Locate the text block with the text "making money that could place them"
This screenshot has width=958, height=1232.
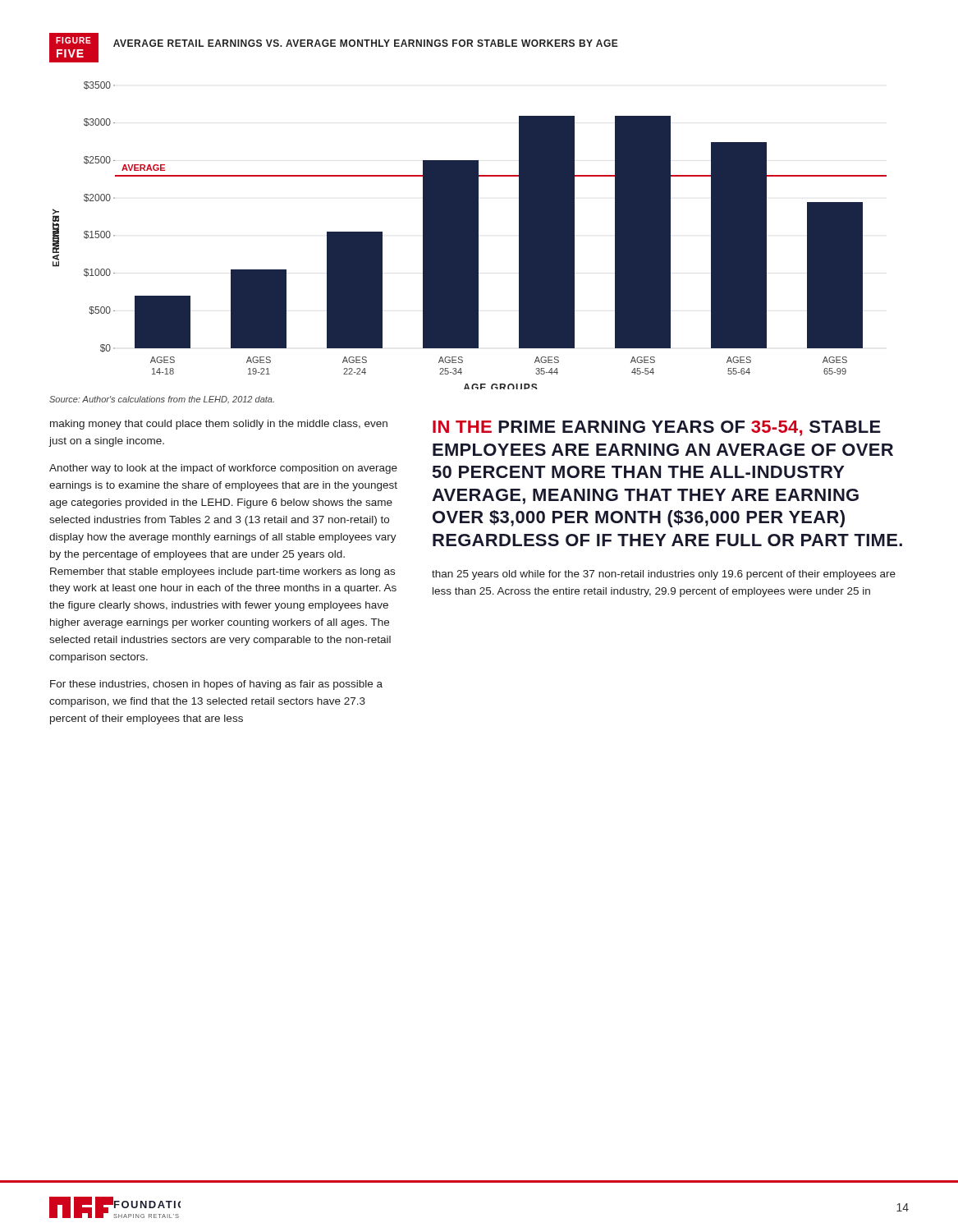coord(219,432)
